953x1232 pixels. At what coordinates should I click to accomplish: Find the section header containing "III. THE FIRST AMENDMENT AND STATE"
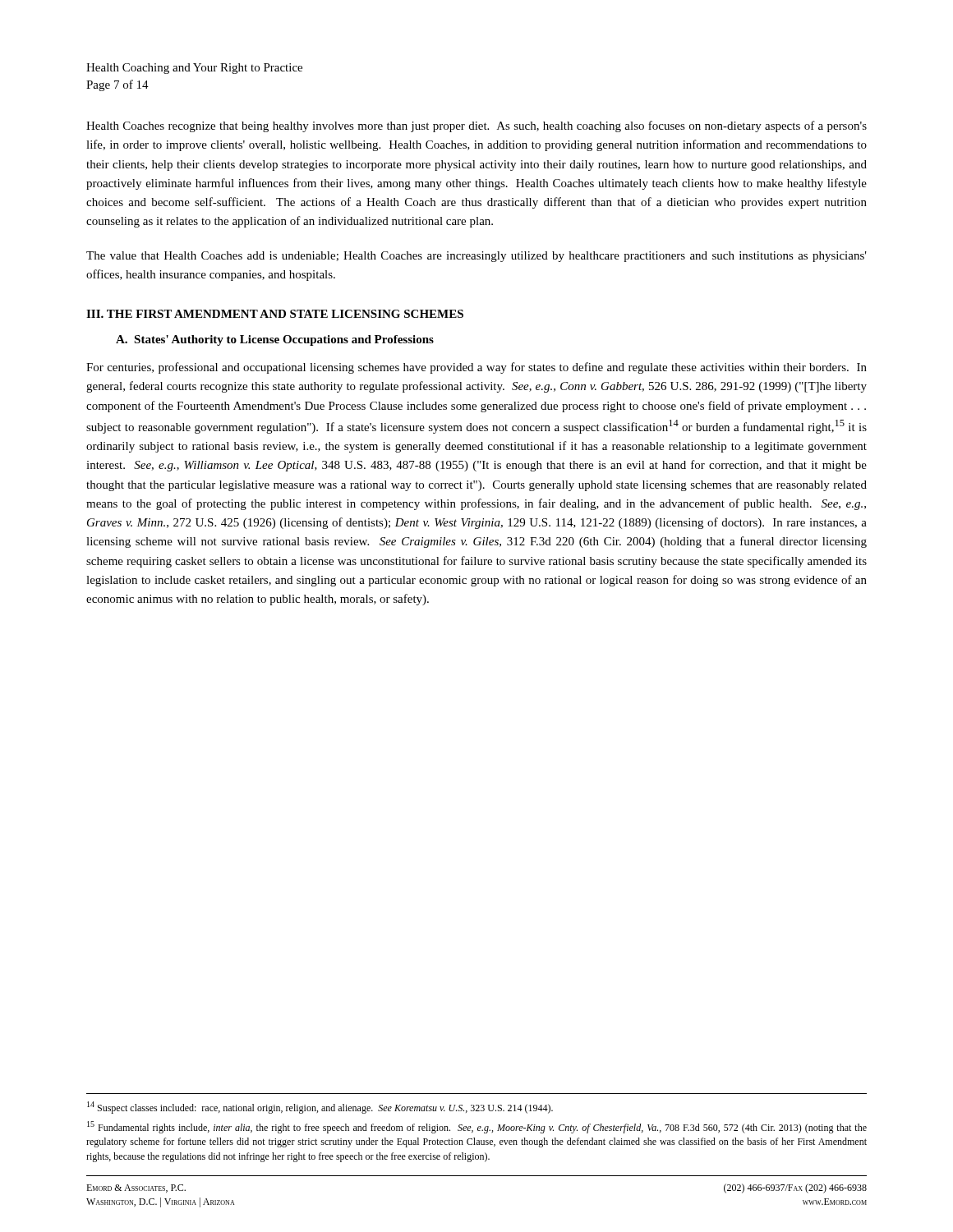pyautogui.click(x=275, y=314)
